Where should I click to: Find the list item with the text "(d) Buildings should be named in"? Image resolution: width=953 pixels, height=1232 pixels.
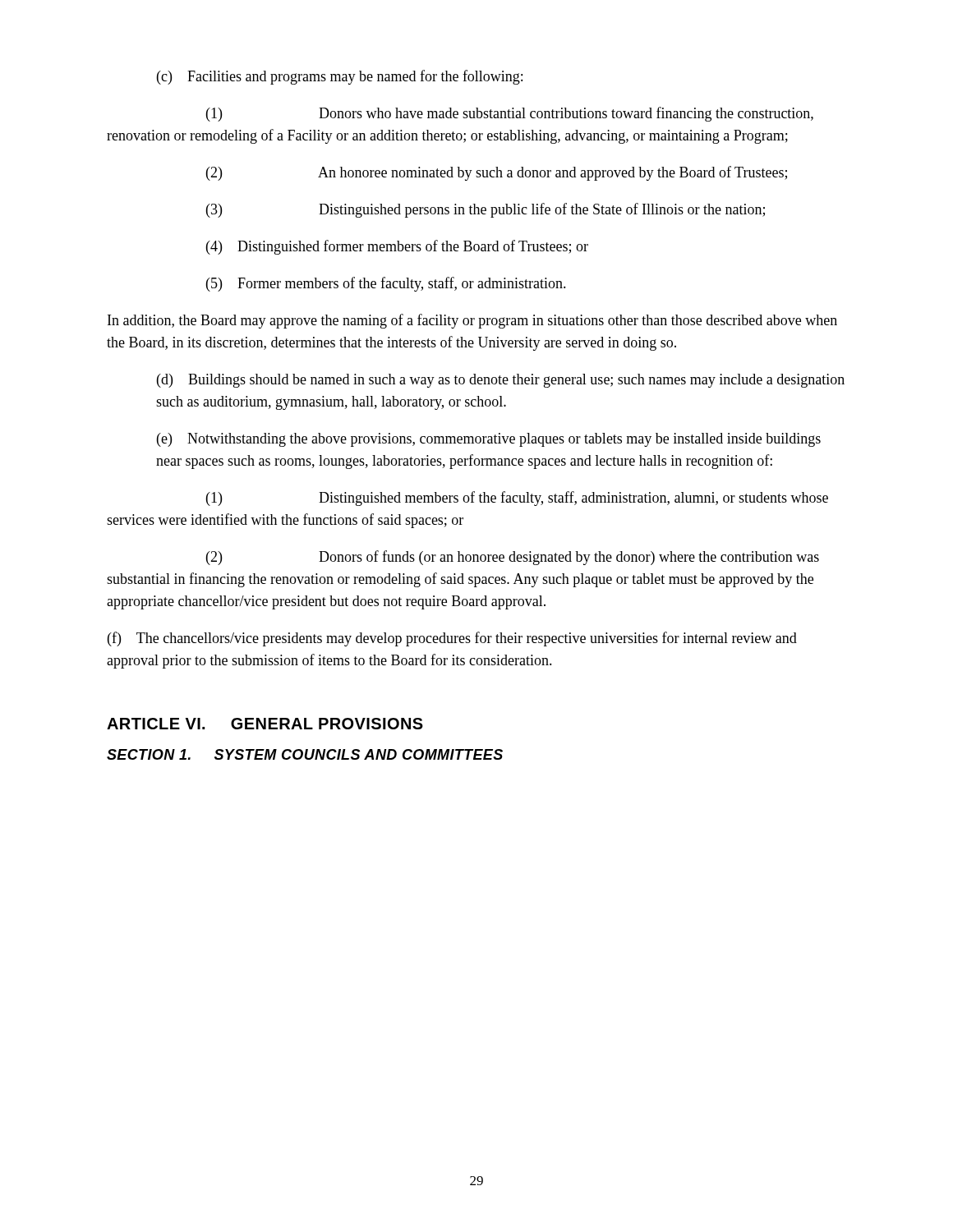(500, 391)
